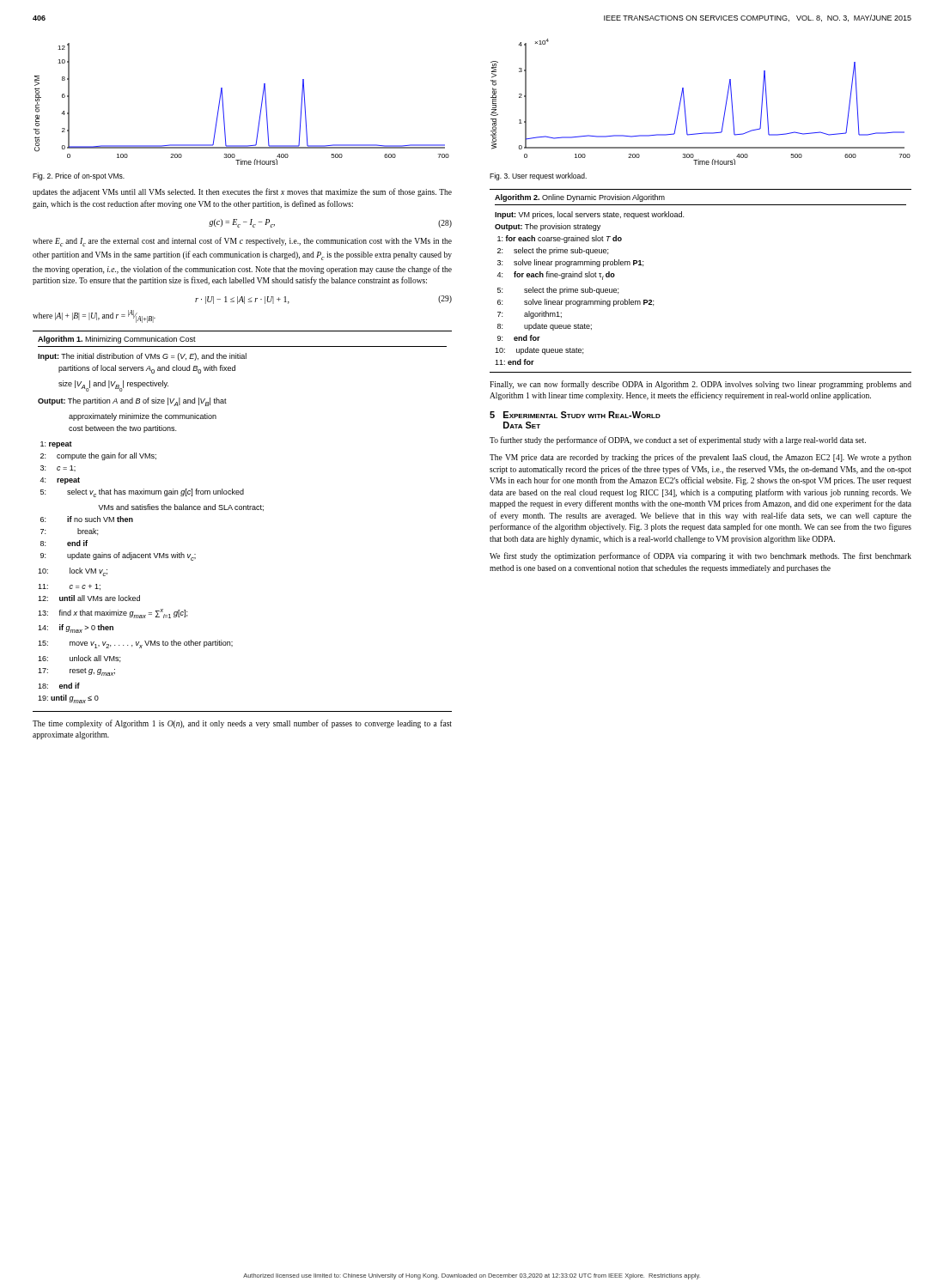Locate the block of text that opens with "We first study the optimization"
The image size is (944, 1288).
(x=700, y=562)
